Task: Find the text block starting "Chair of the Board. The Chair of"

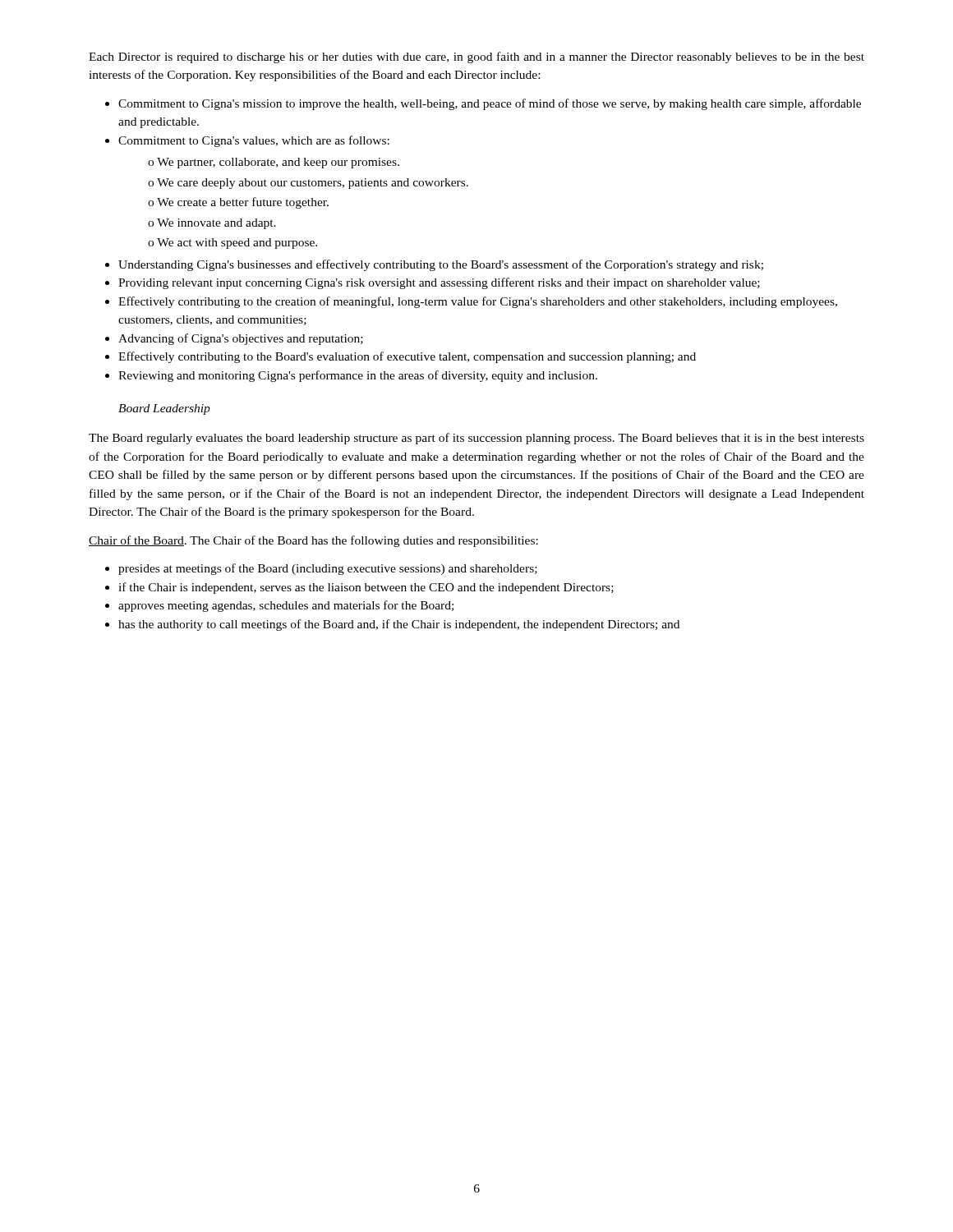Action: click(476, 540)
